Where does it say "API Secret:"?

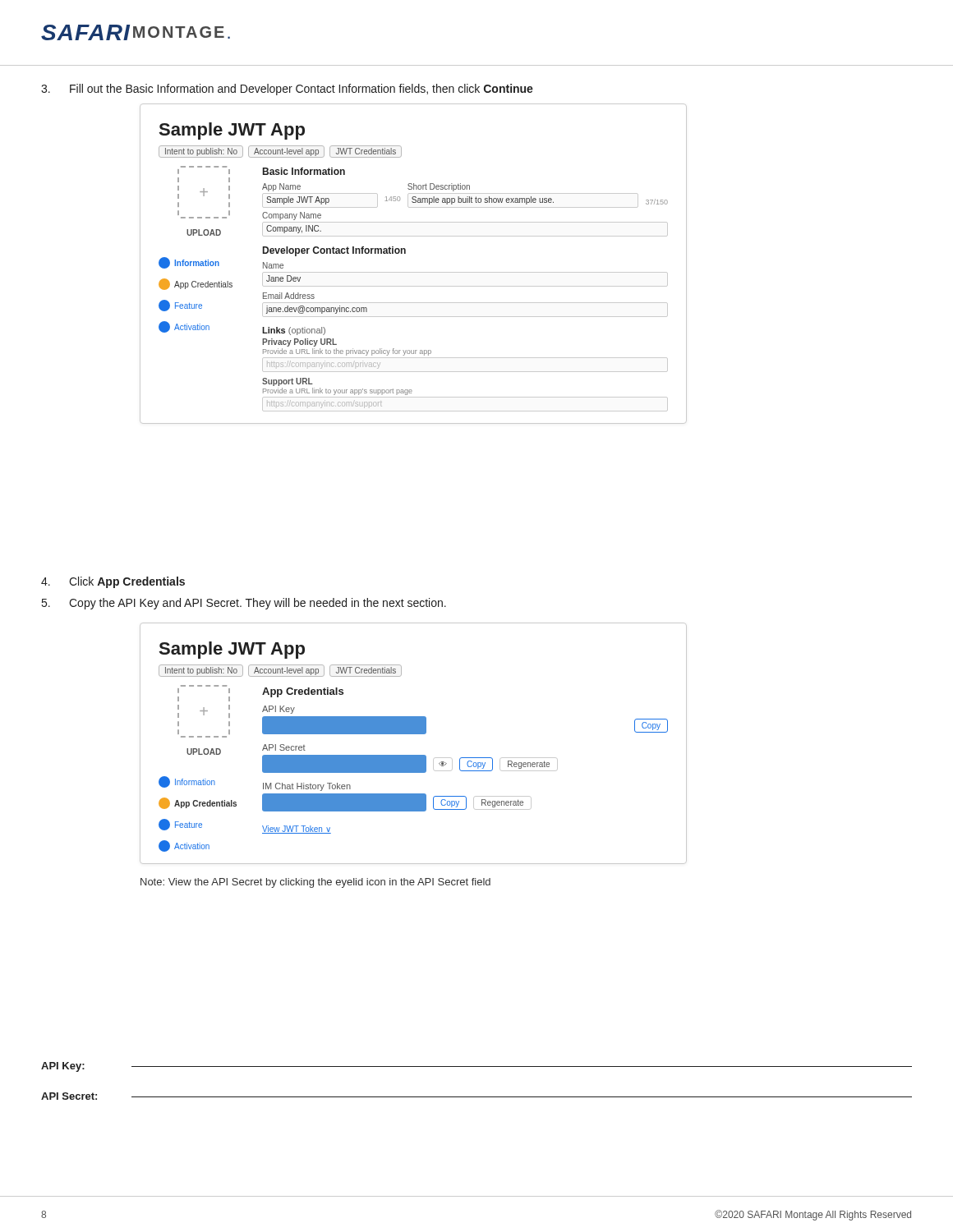pos(476,1096)
